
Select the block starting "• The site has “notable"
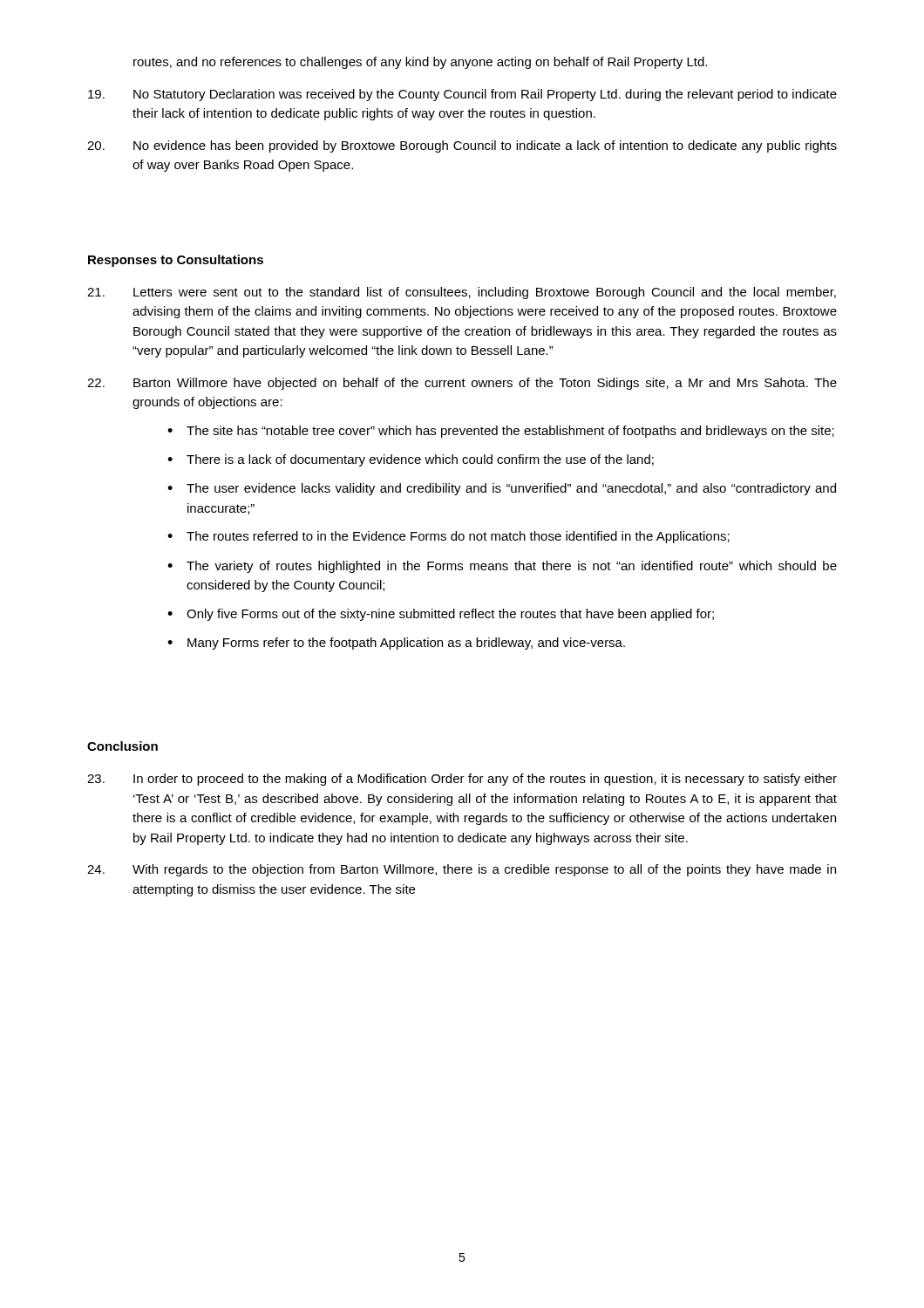tap(502, 431)
